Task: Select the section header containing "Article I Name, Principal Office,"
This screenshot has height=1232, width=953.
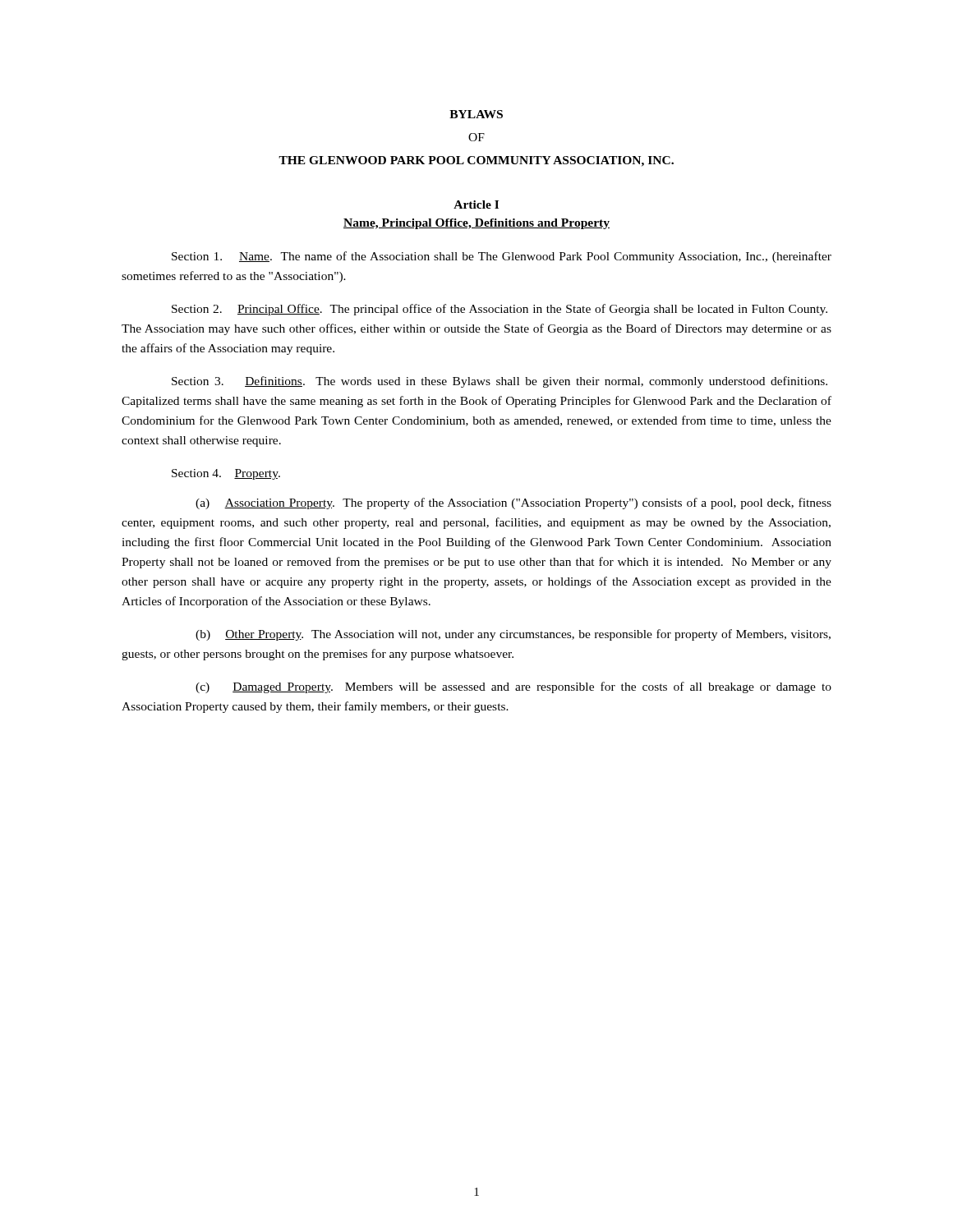Action: tap(476, 214)
